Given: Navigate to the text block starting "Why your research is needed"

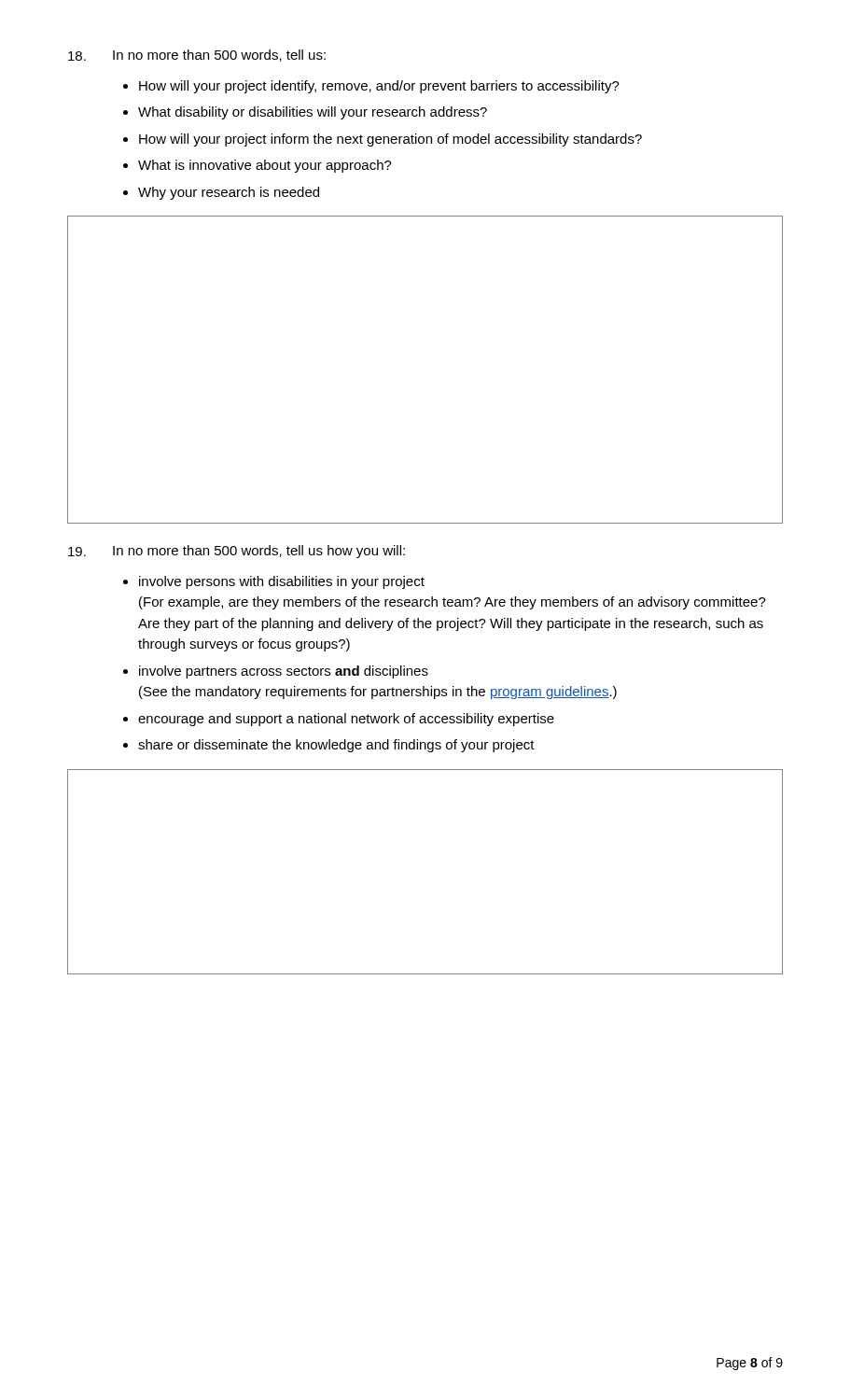Looking at the screenshot, I should click(229, 191).
